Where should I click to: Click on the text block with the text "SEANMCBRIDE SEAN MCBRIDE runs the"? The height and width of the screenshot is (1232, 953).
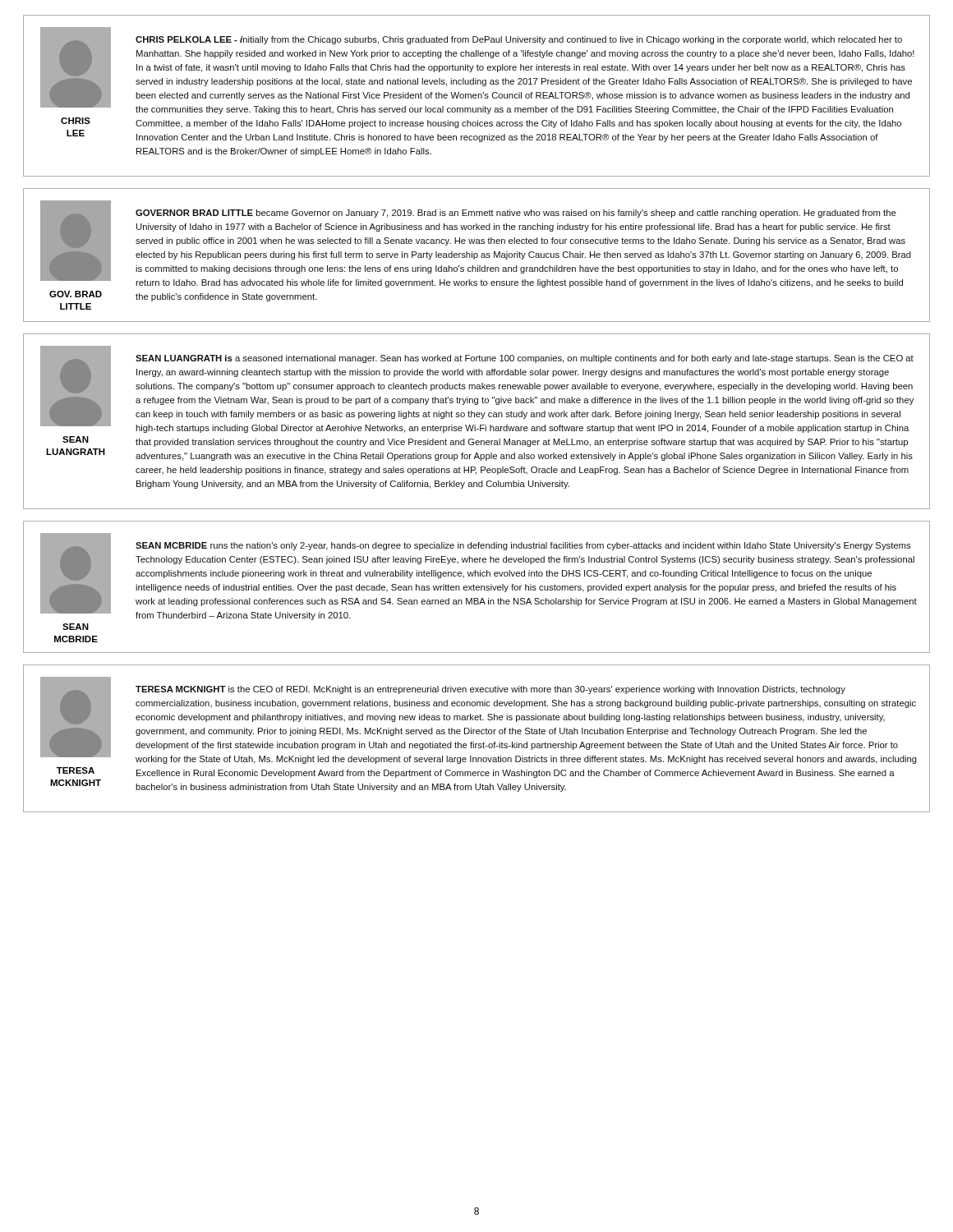(x=476, y=587)
